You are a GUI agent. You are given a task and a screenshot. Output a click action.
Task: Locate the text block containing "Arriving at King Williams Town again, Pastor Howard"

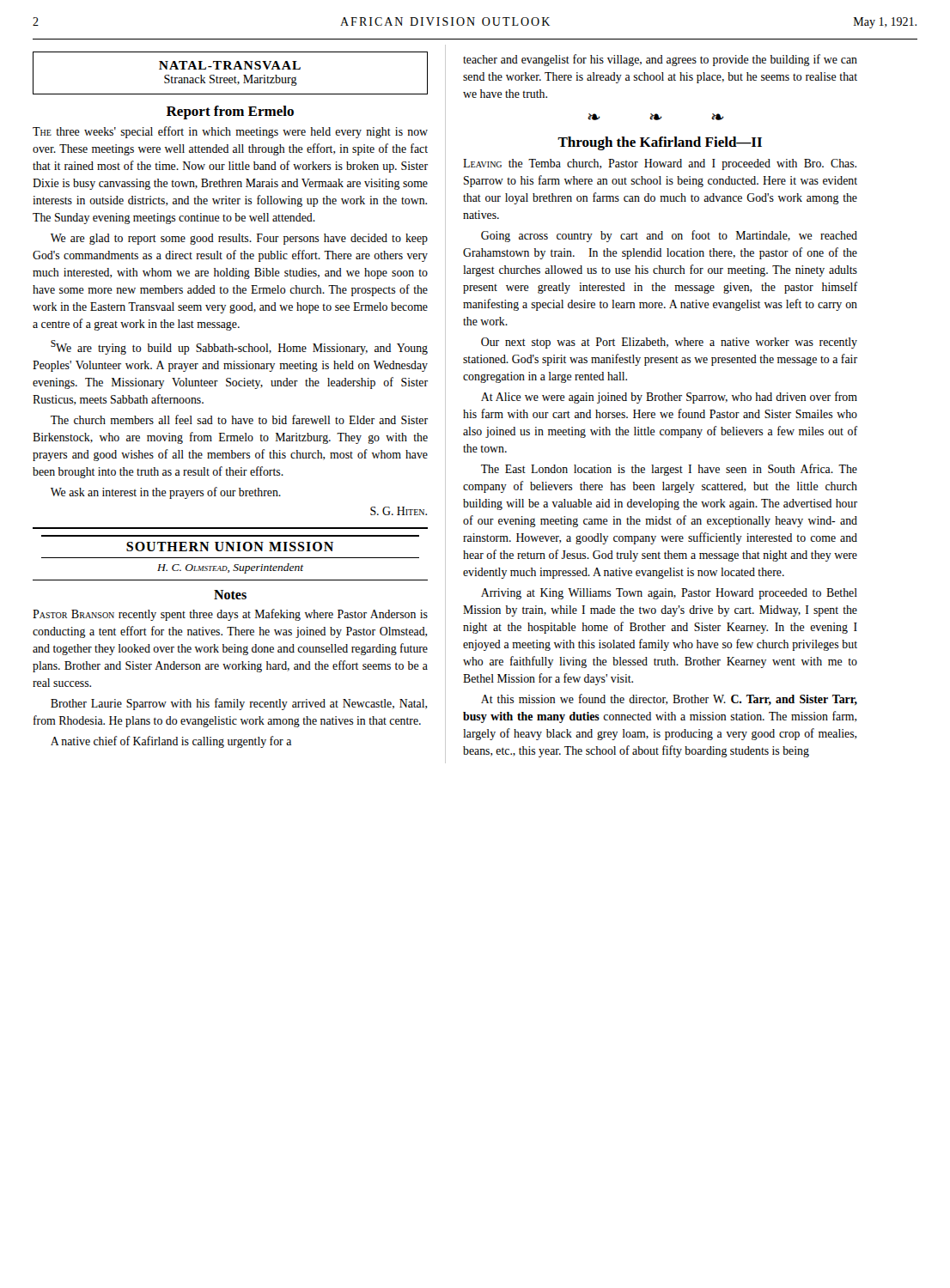[660, 637]
